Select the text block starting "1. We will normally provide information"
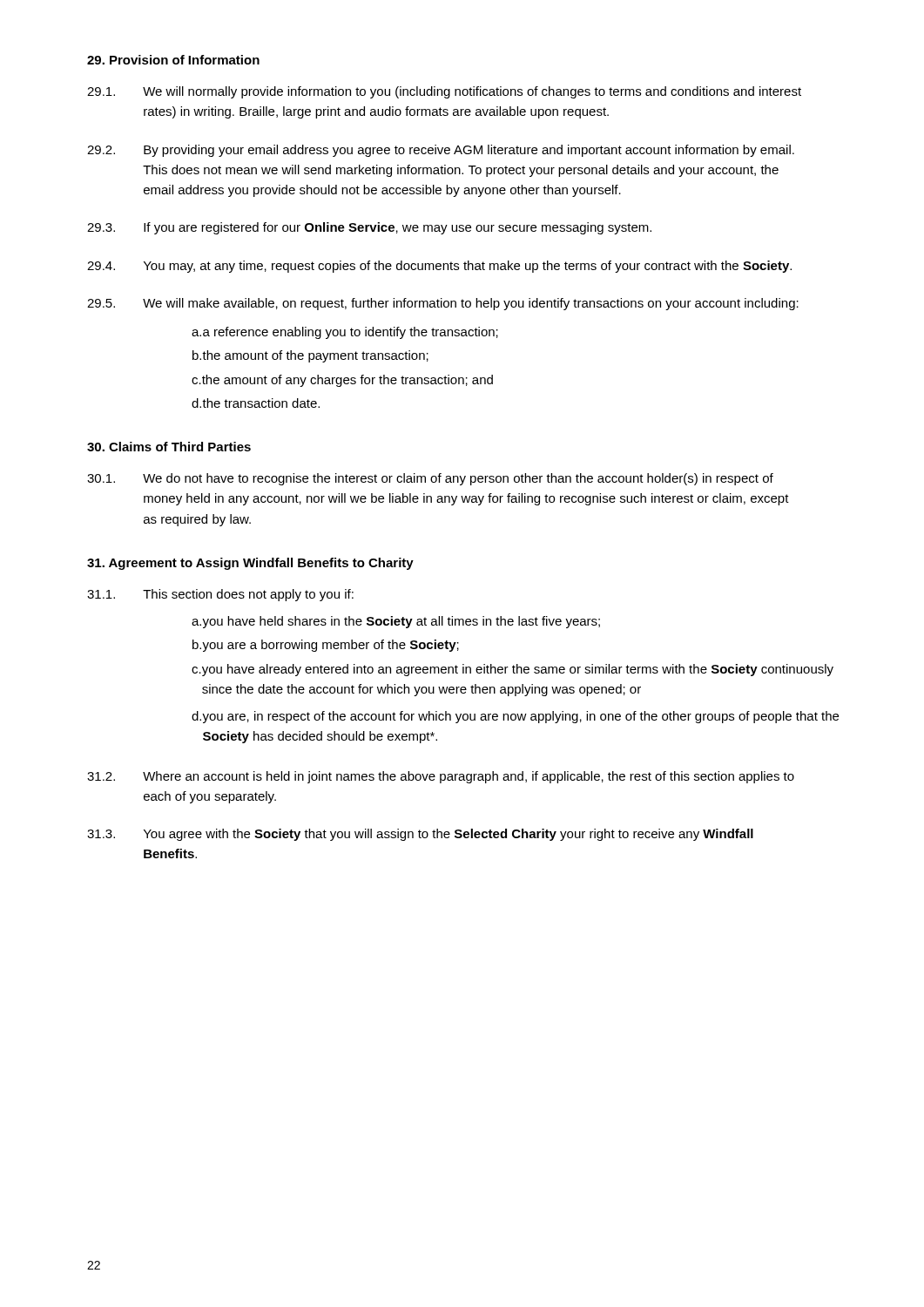This screenshot has width=924, height=1307. [x=446, y=101]
